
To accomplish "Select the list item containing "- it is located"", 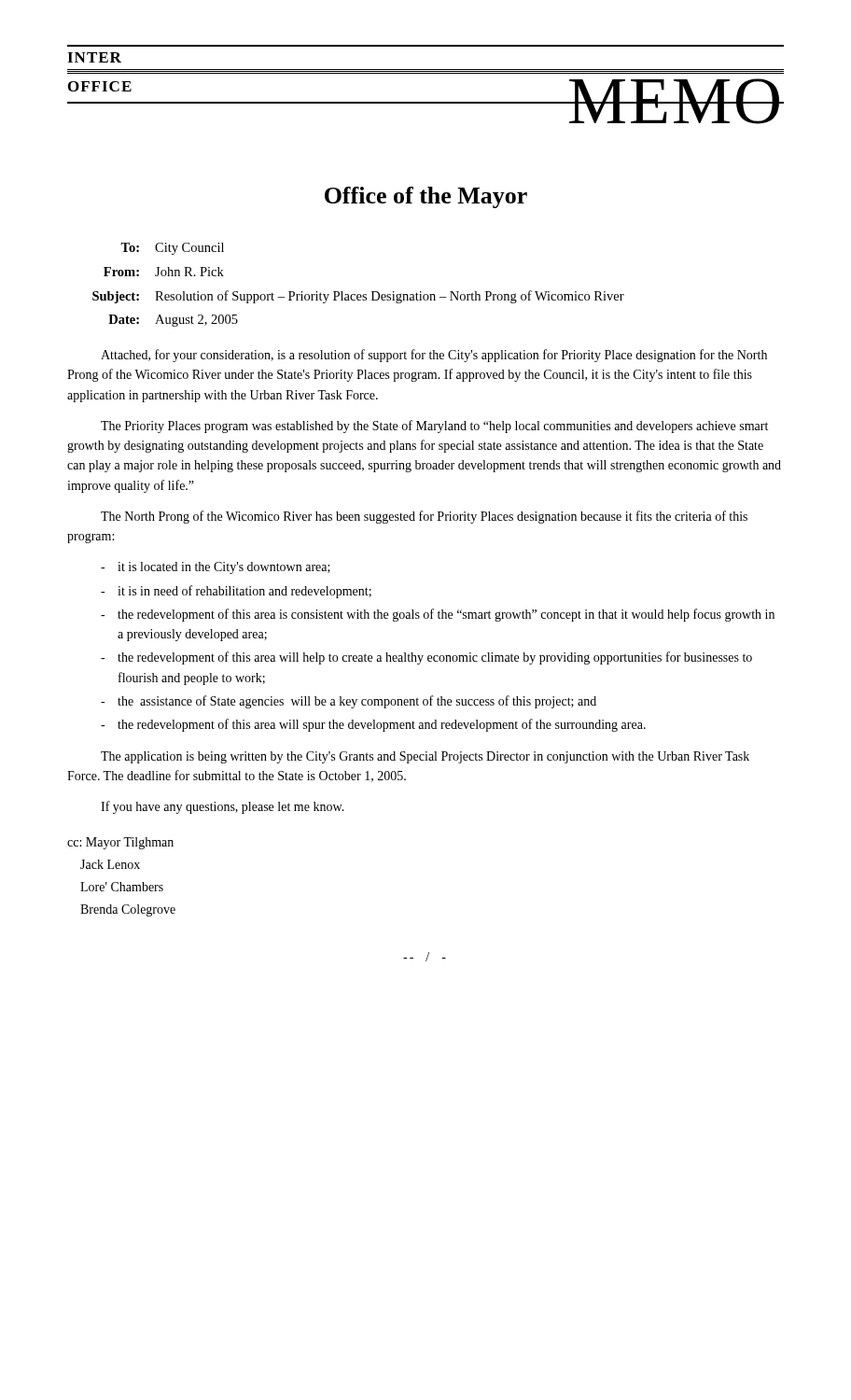I will pos(216,568).
